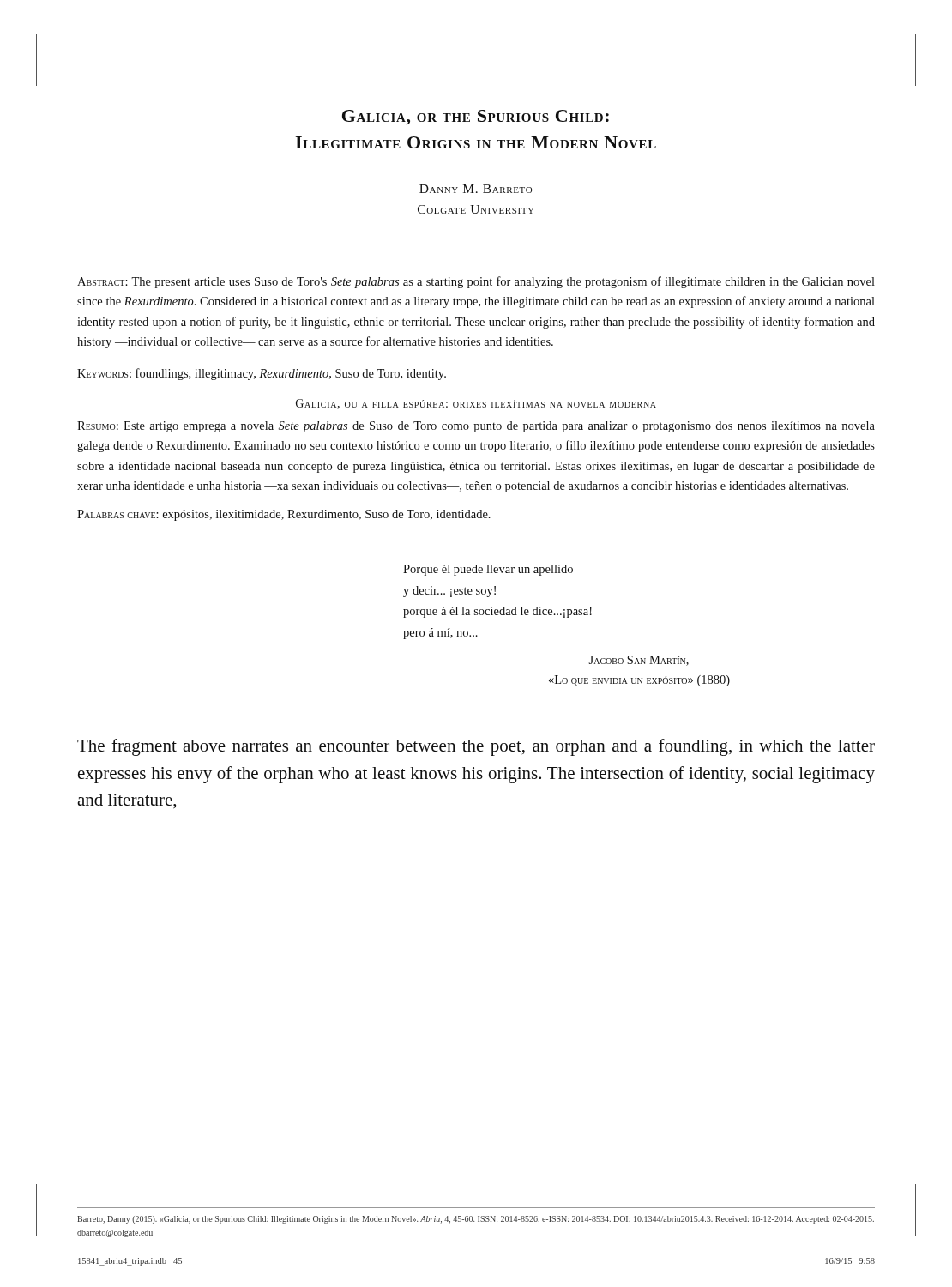Point to the block beginning "The fragment above narrates an encounter between"
Screen dimensions: 1287x952
476,773
